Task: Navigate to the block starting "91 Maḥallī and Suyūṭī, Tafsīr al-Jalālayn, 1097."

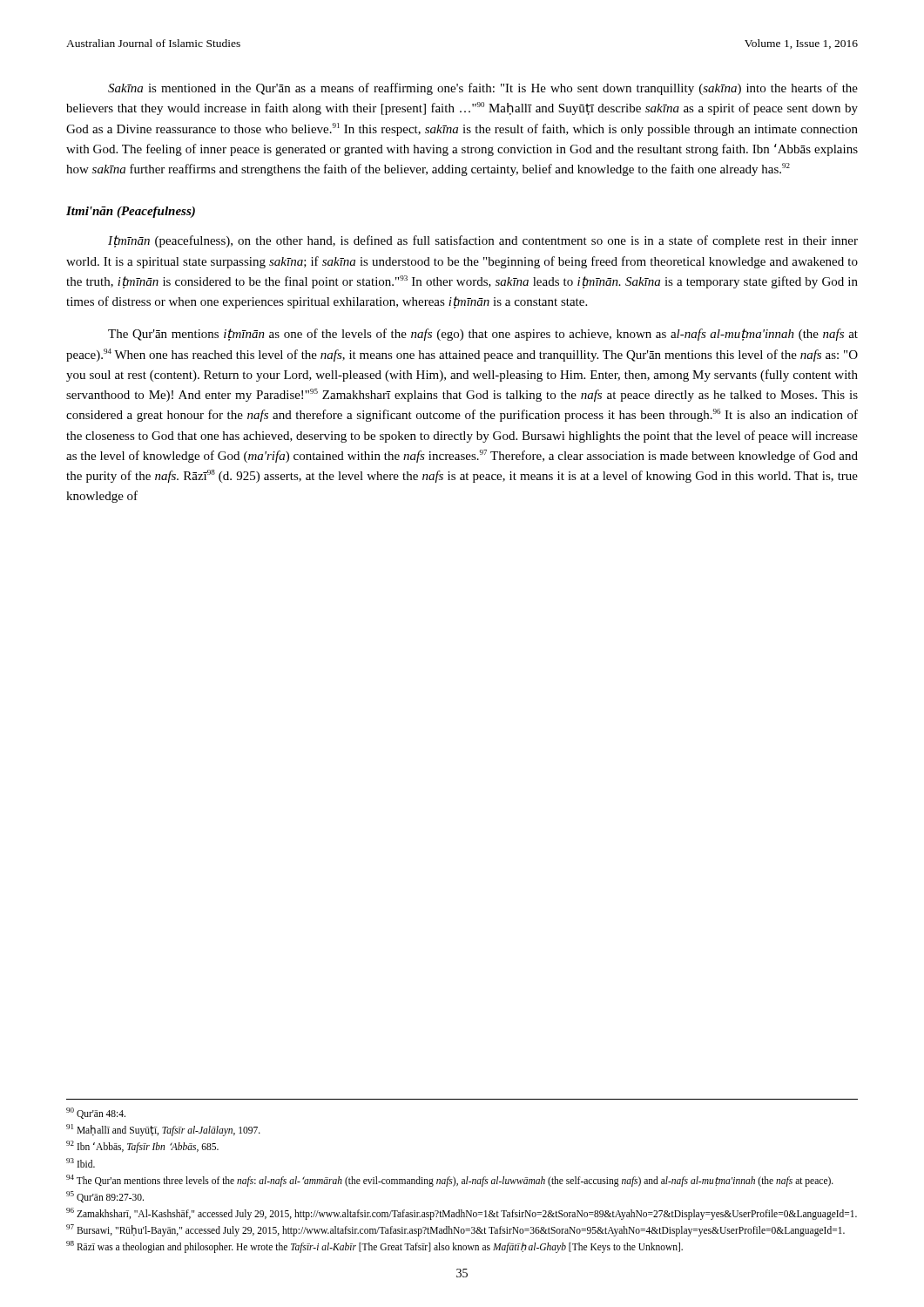Action: tap(163, 1129)
